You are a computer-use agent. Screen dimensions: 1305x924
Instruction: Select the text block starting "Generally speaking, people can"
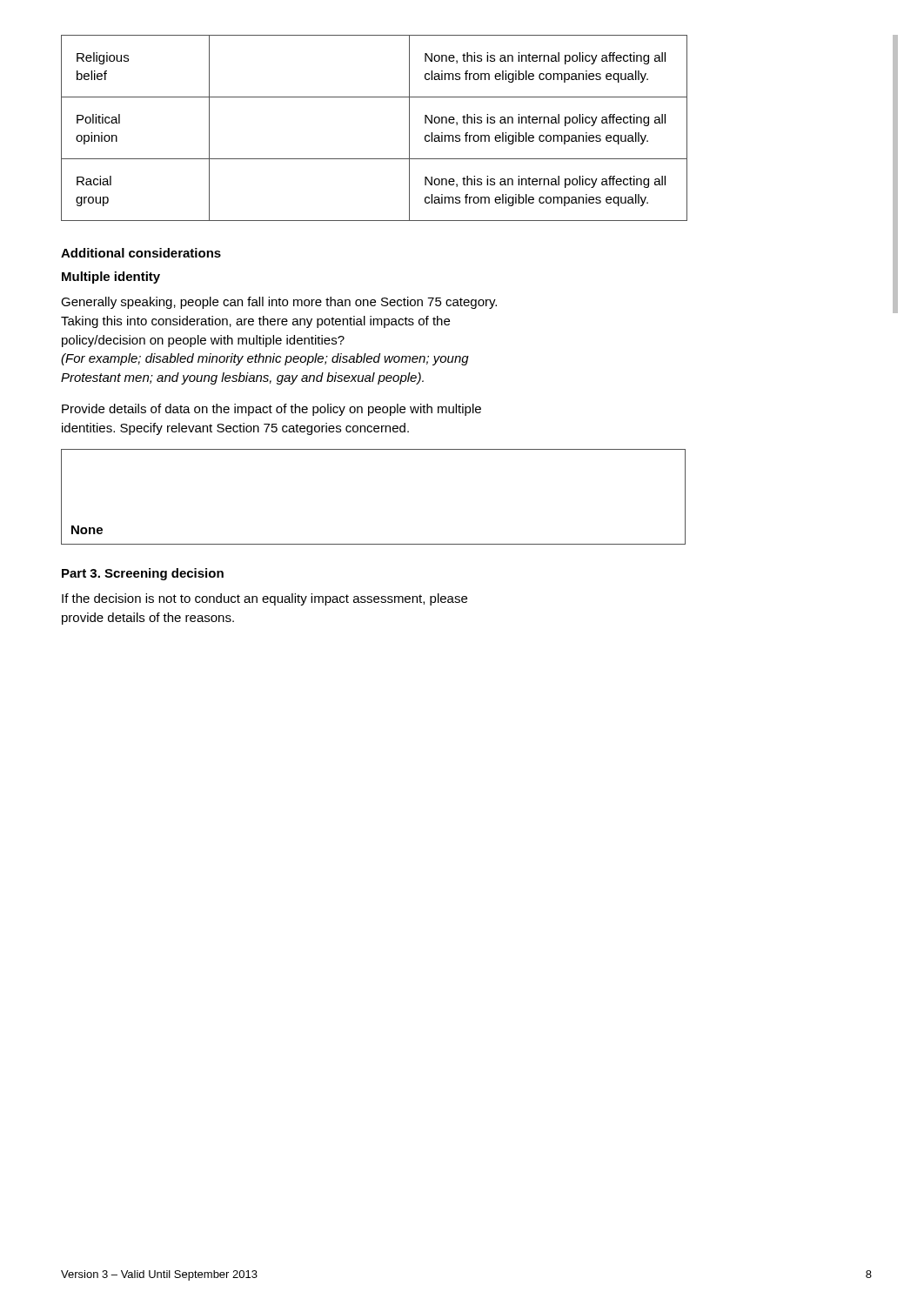(280, 339)
